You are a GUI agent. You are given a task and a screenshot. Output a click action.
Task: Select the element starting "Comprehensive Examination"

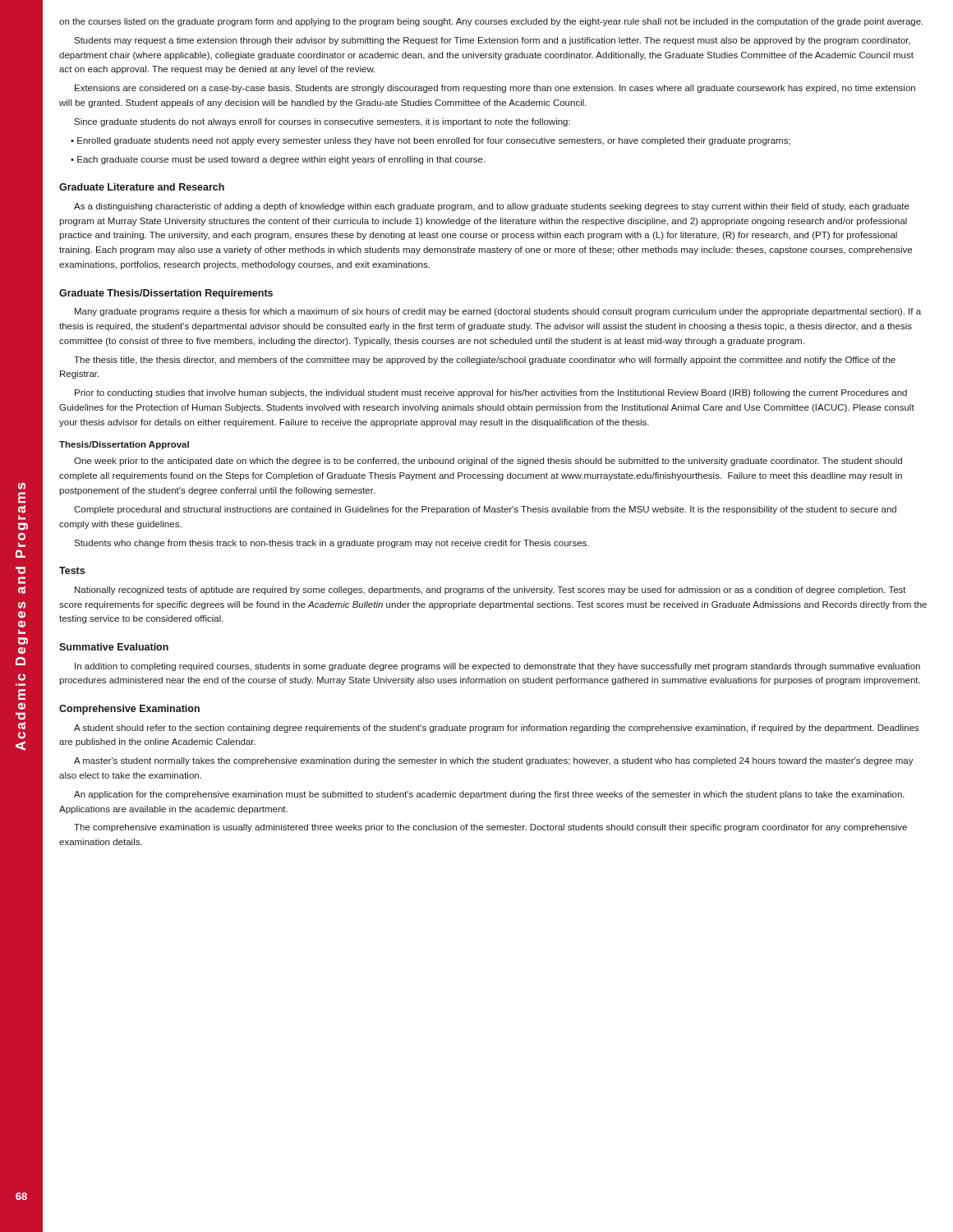tap(130, 709)
